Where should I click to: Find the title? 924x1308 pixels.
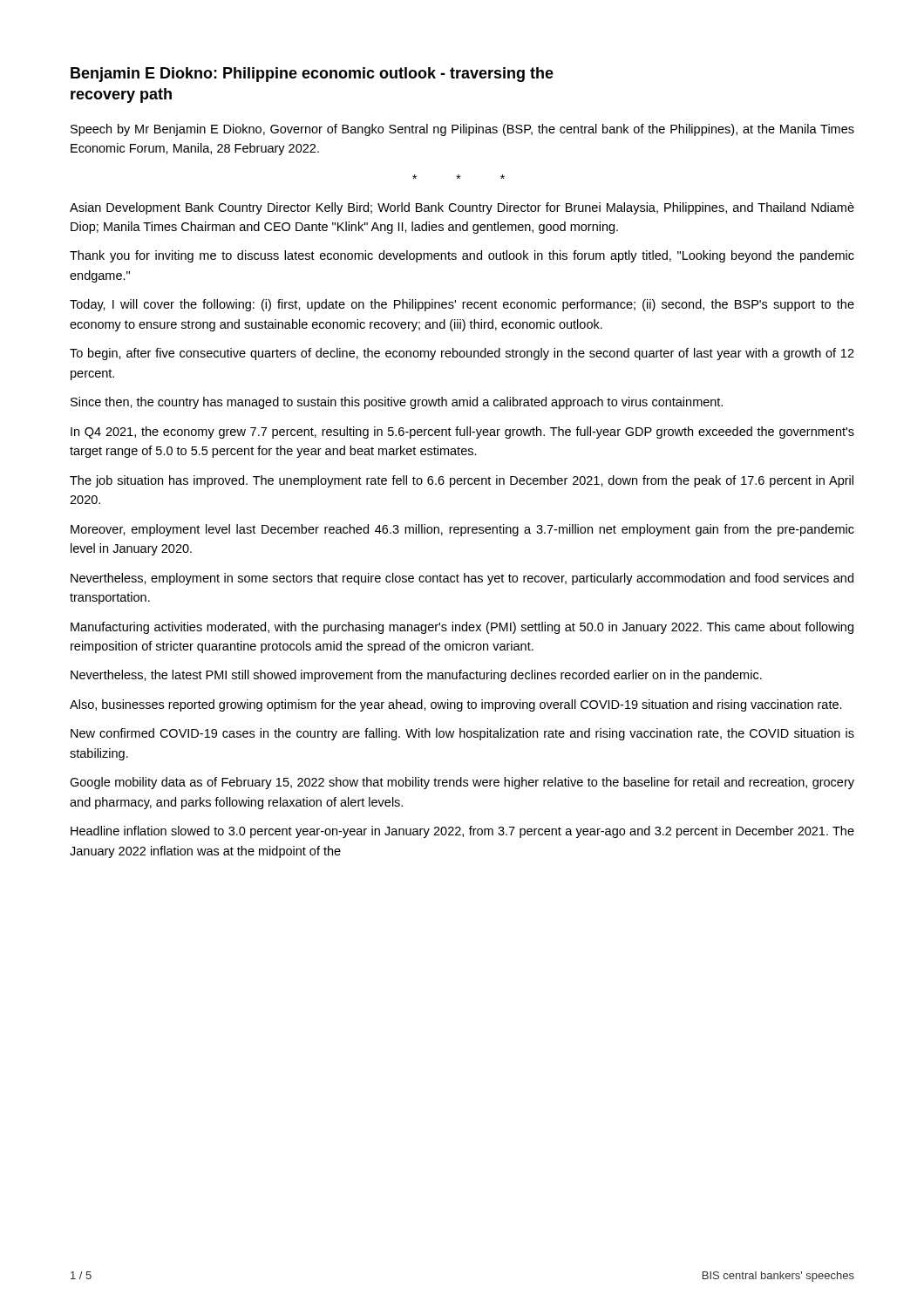[312, 84]
